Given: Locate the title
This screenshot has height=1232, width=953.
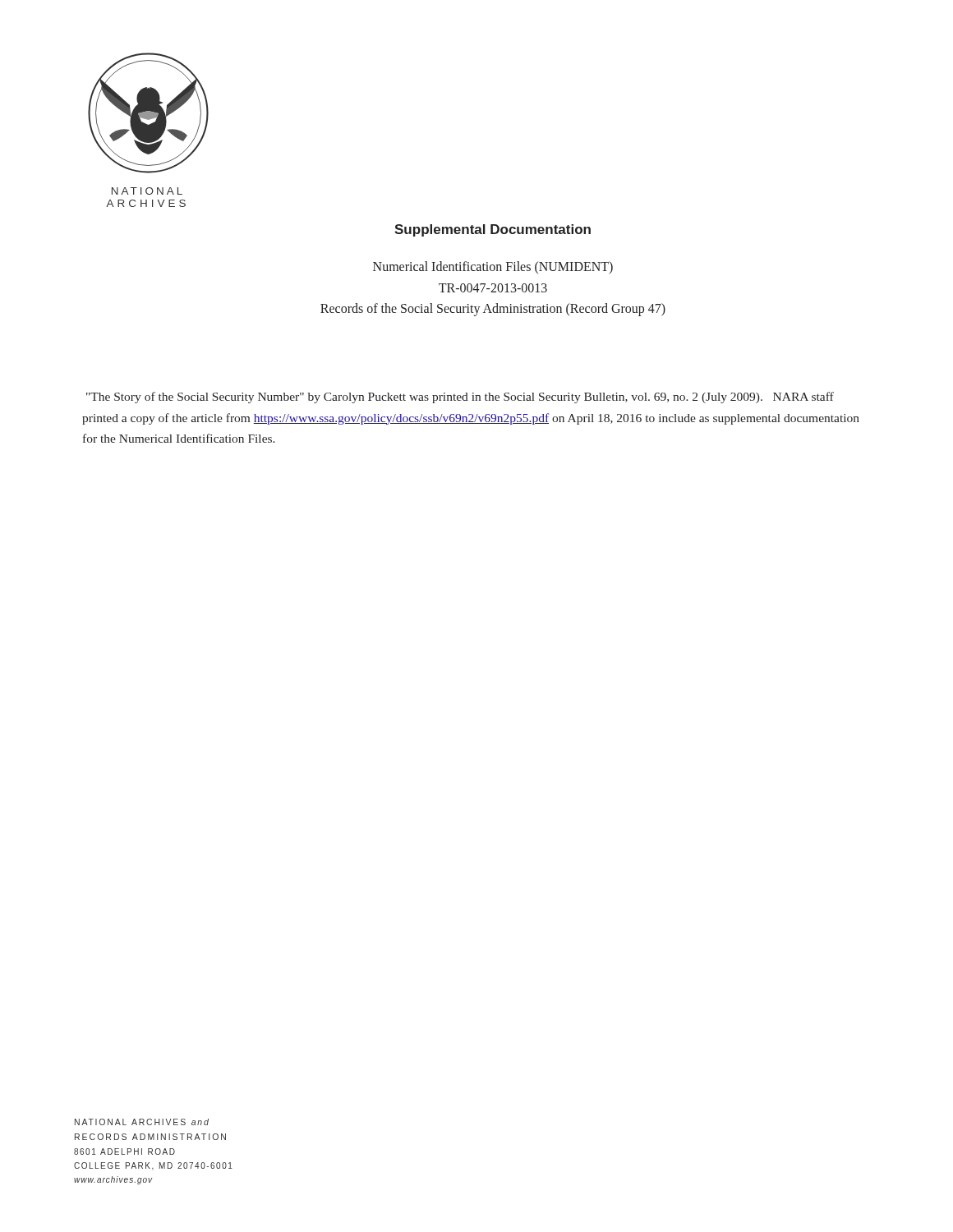Looking at the screenshot, I should click(493, 271).
